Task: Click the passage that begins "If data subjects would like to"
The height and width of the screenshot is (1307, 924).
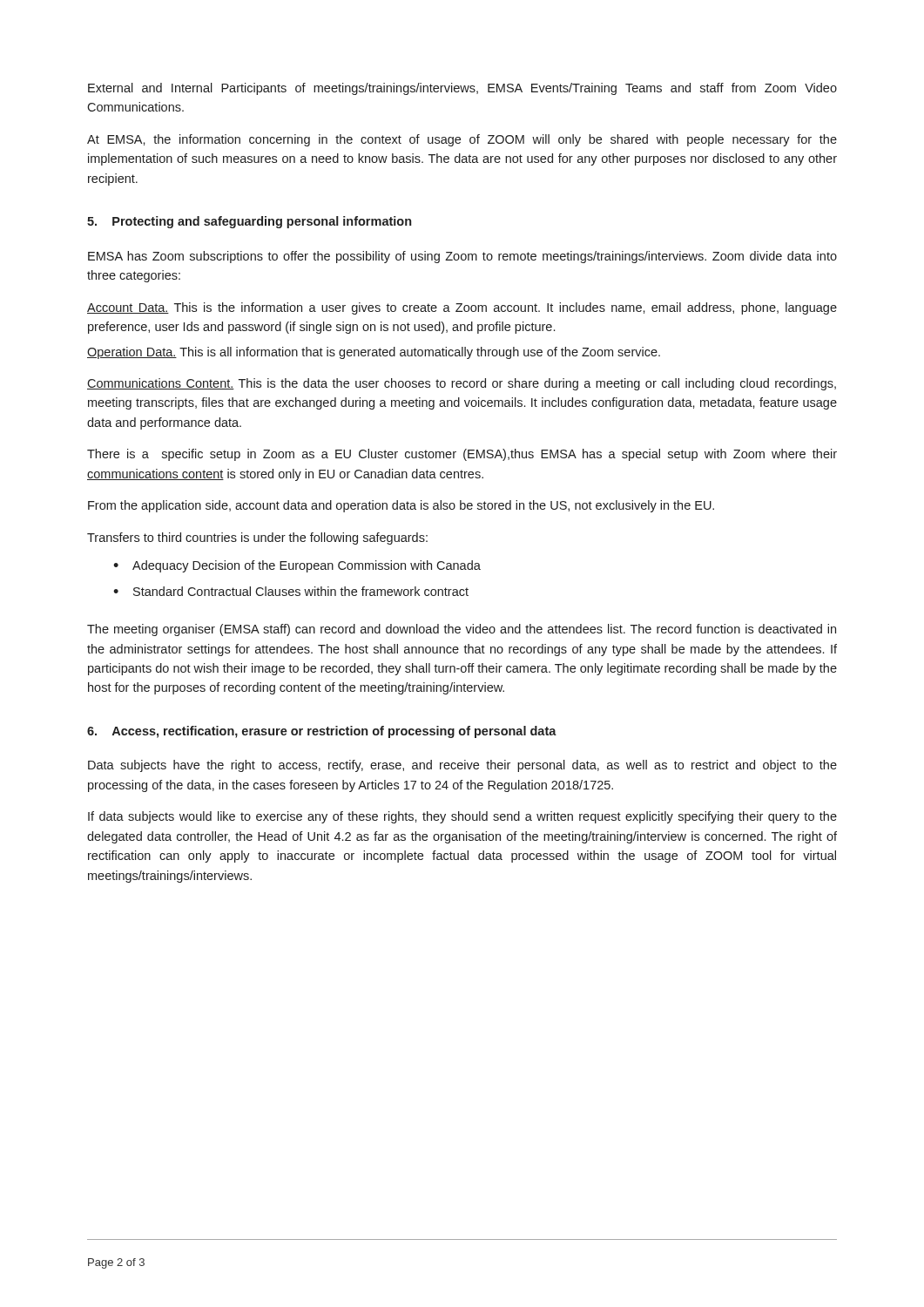Action: pos(462,846)
